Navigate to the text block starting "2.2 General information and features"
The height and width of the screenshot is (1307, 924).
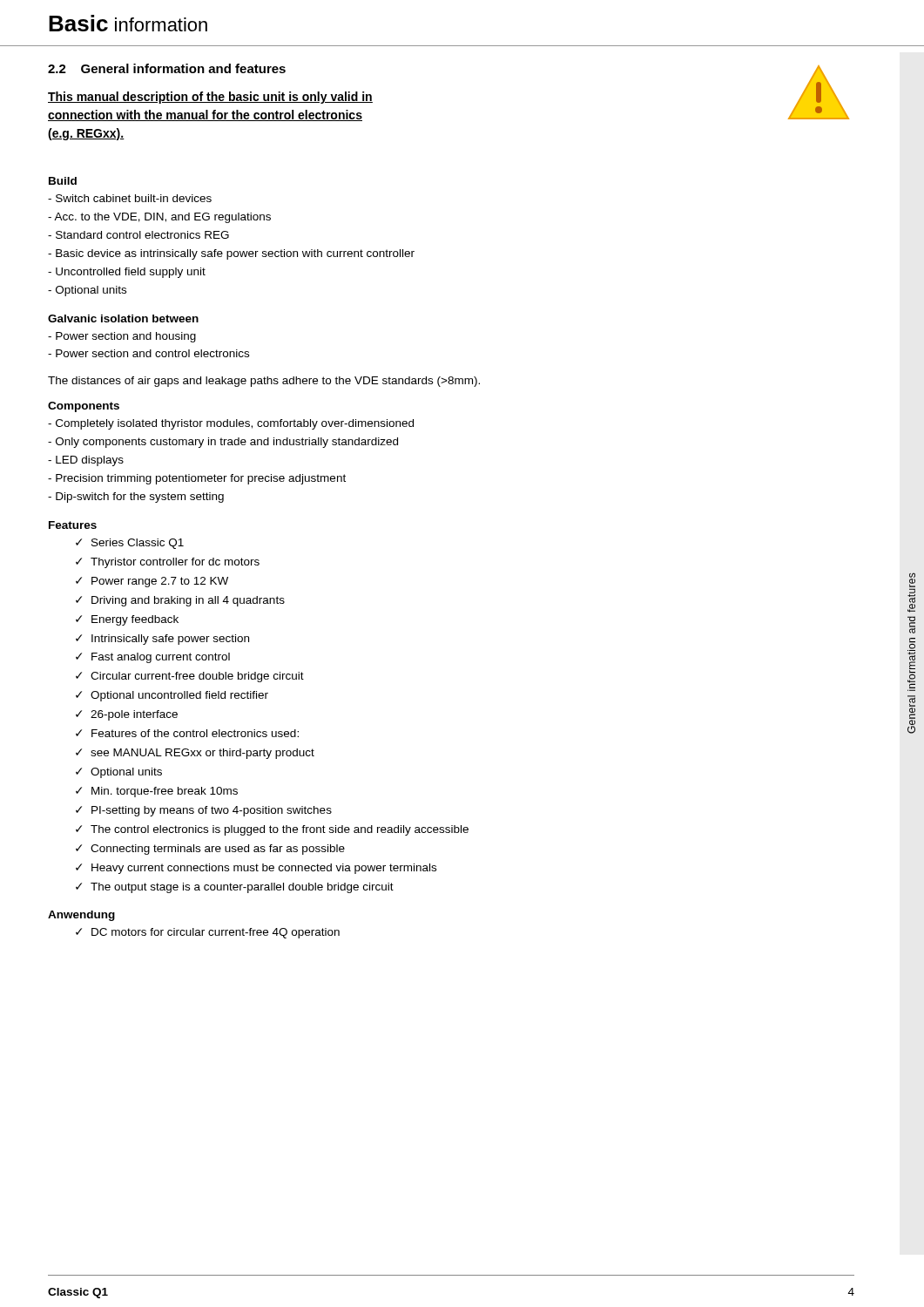click(x=167, y=68)
